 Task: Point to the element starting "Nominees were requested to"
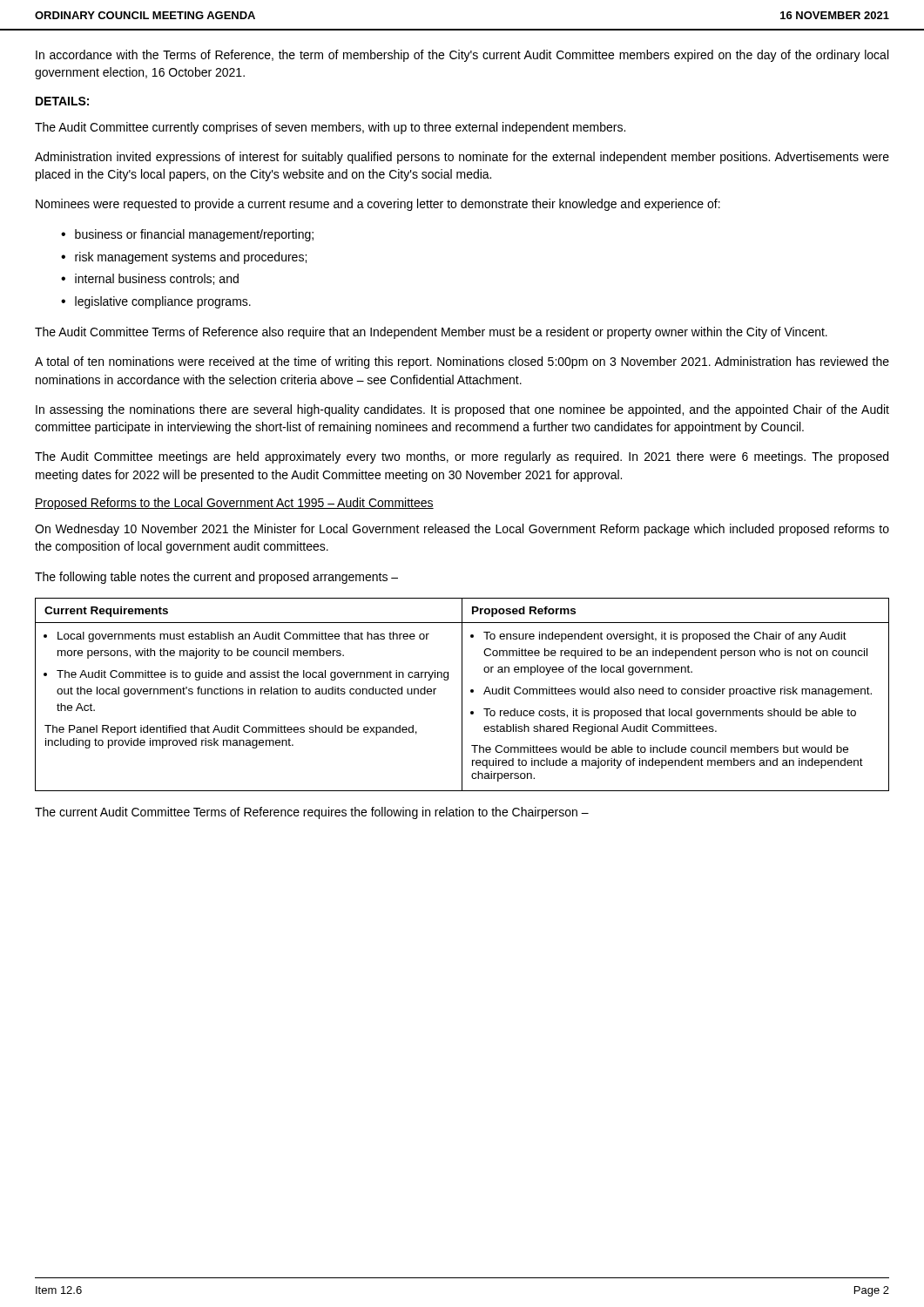(378, 204)
